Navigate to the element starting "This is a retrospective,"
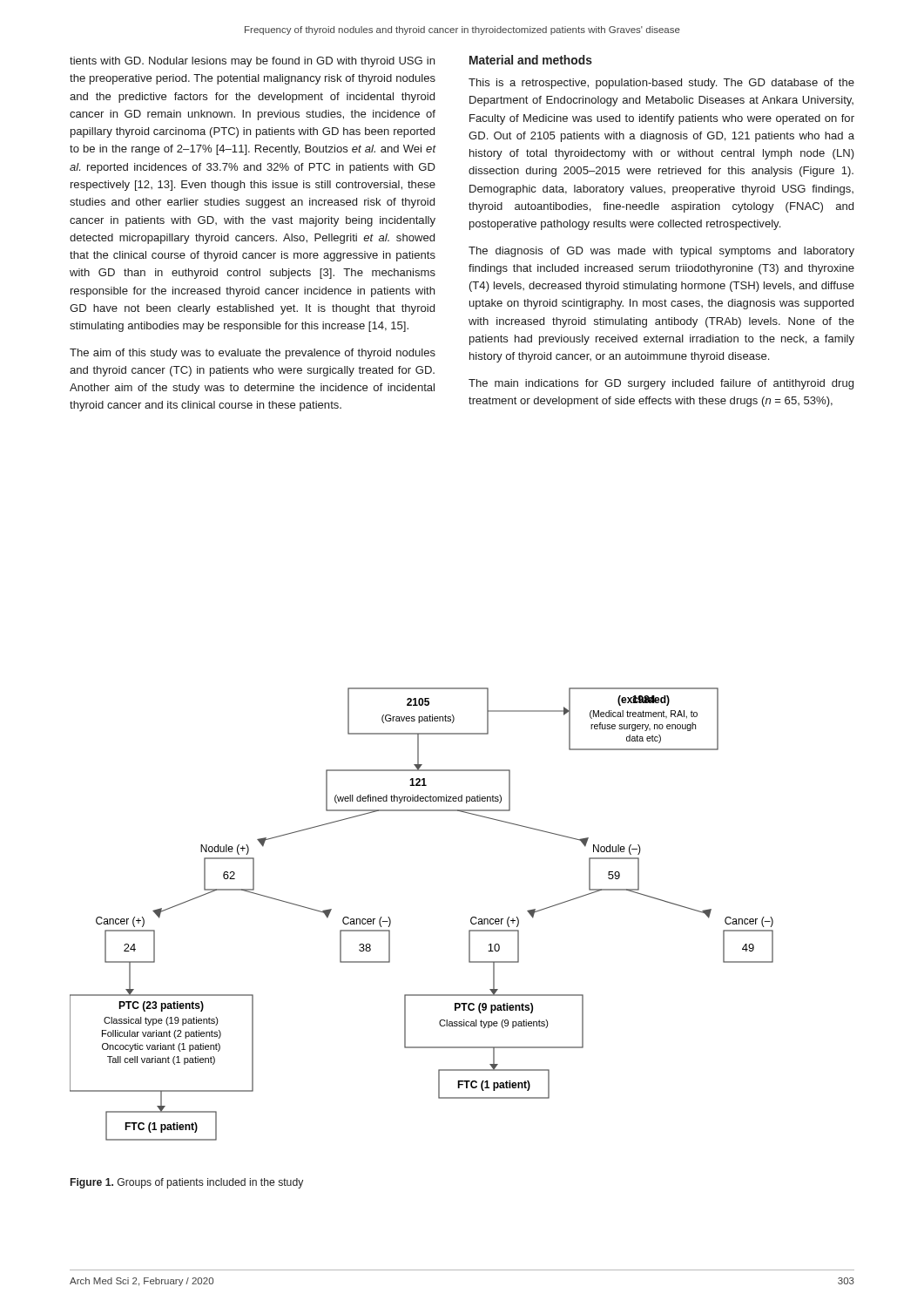924x1307 pixels. coord(661,153)
